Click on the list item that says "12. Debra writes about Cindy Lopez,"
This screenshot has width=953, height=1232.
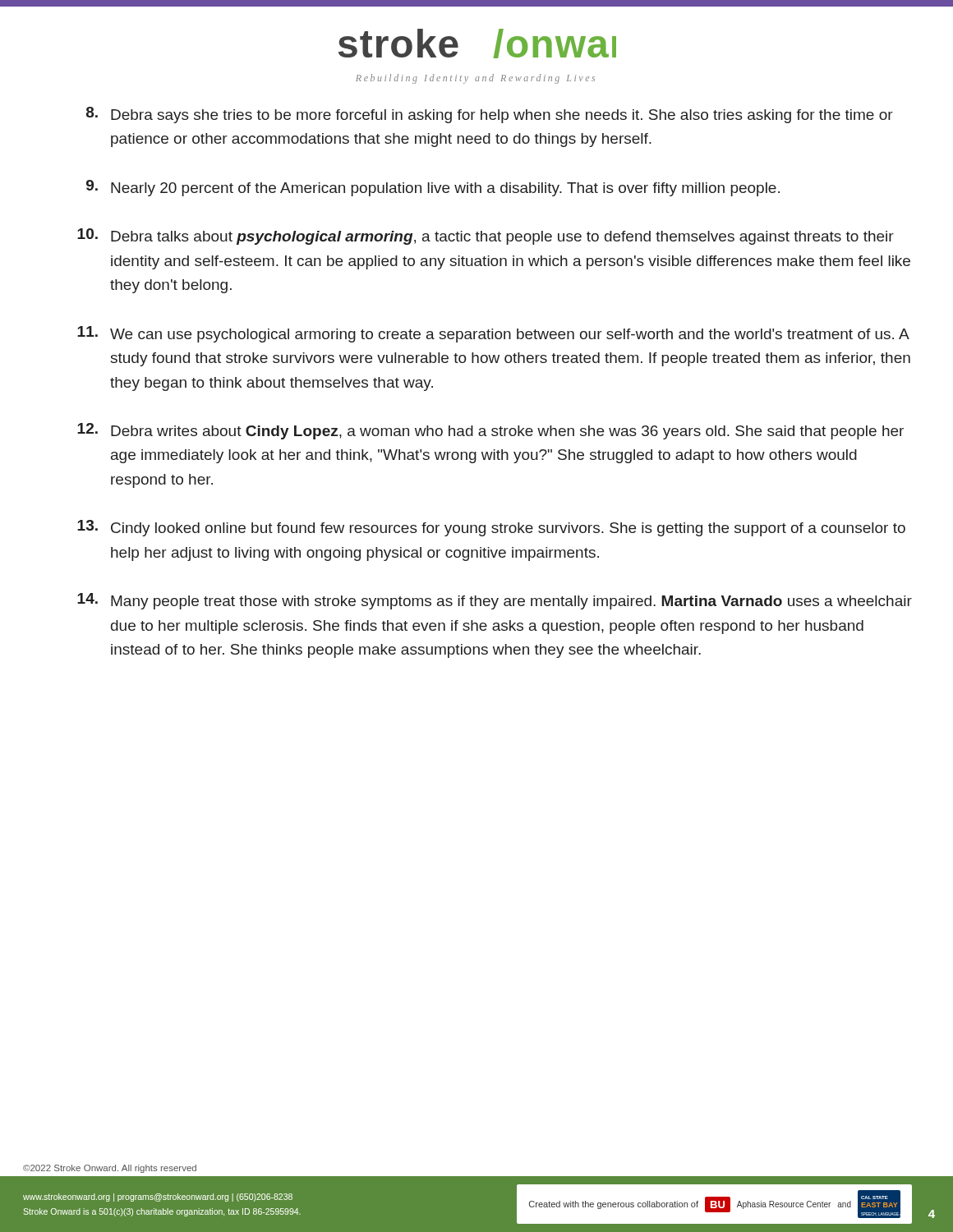point(481,455)
